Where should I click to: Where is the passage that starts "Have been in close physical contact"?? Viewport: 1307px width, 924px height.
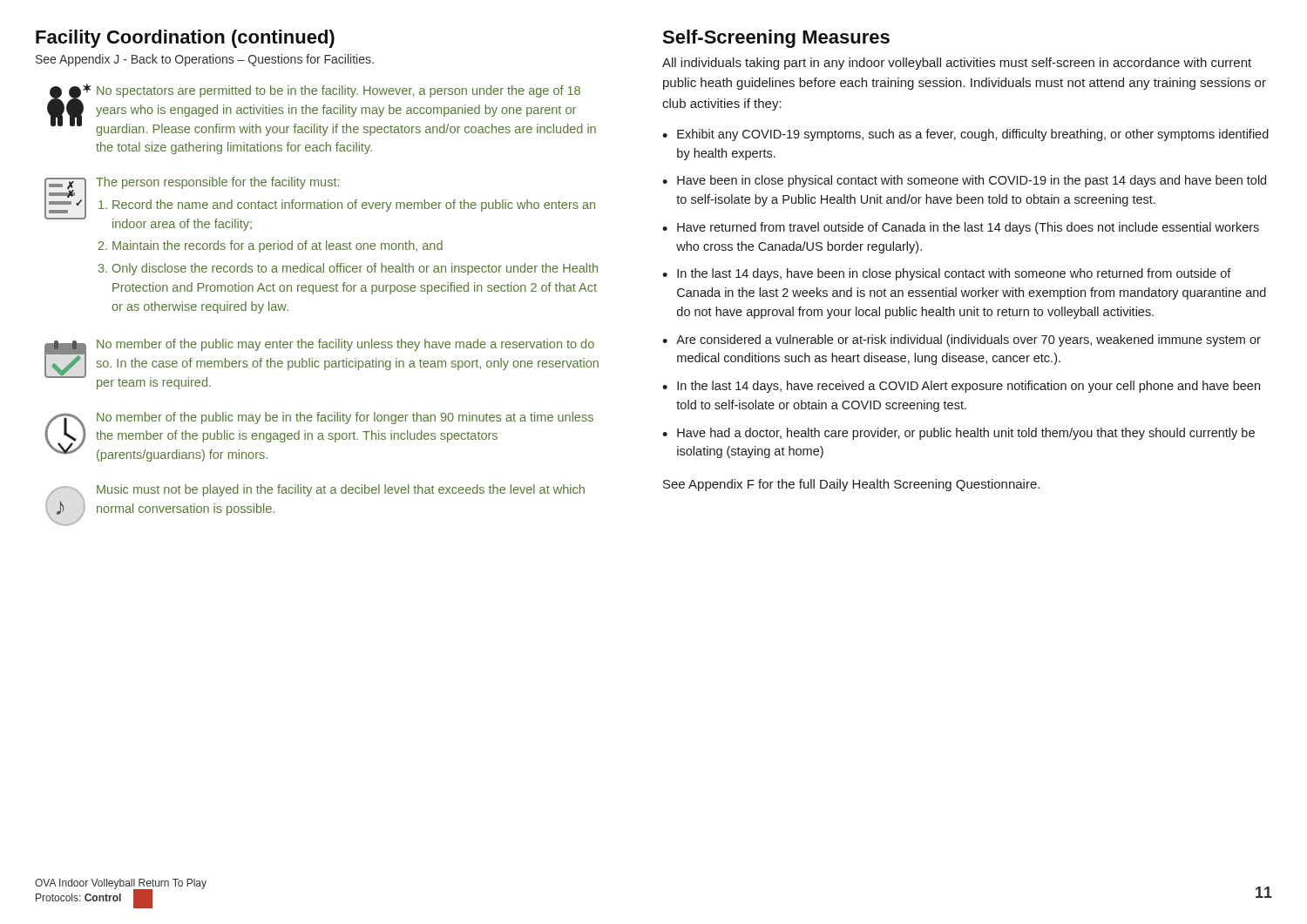click(x=972, y=190)
